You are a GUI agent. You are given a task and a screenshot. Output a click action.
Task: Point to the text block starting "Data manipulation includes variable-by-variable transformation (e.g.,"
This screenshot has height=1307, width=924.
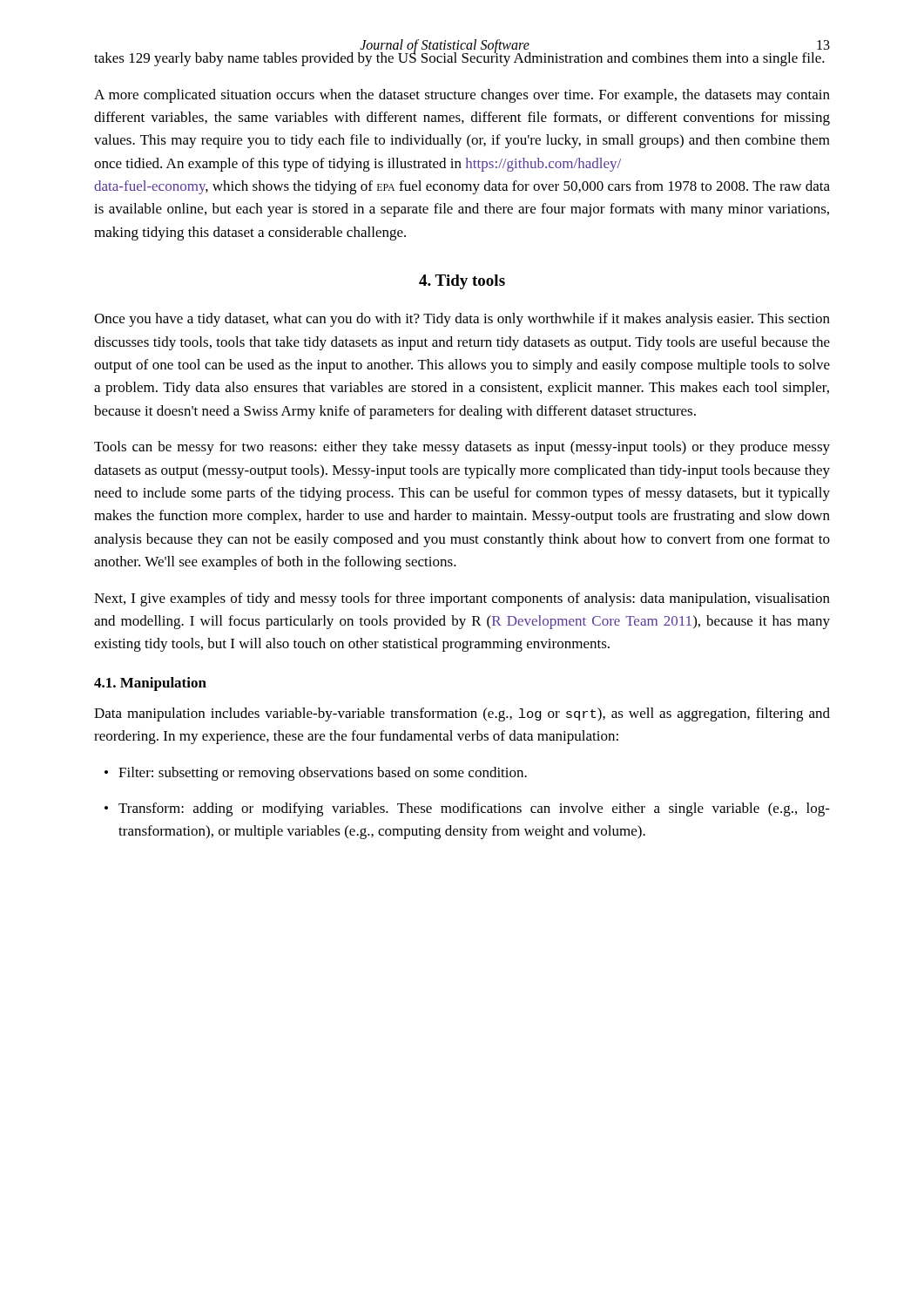[462, 725]
